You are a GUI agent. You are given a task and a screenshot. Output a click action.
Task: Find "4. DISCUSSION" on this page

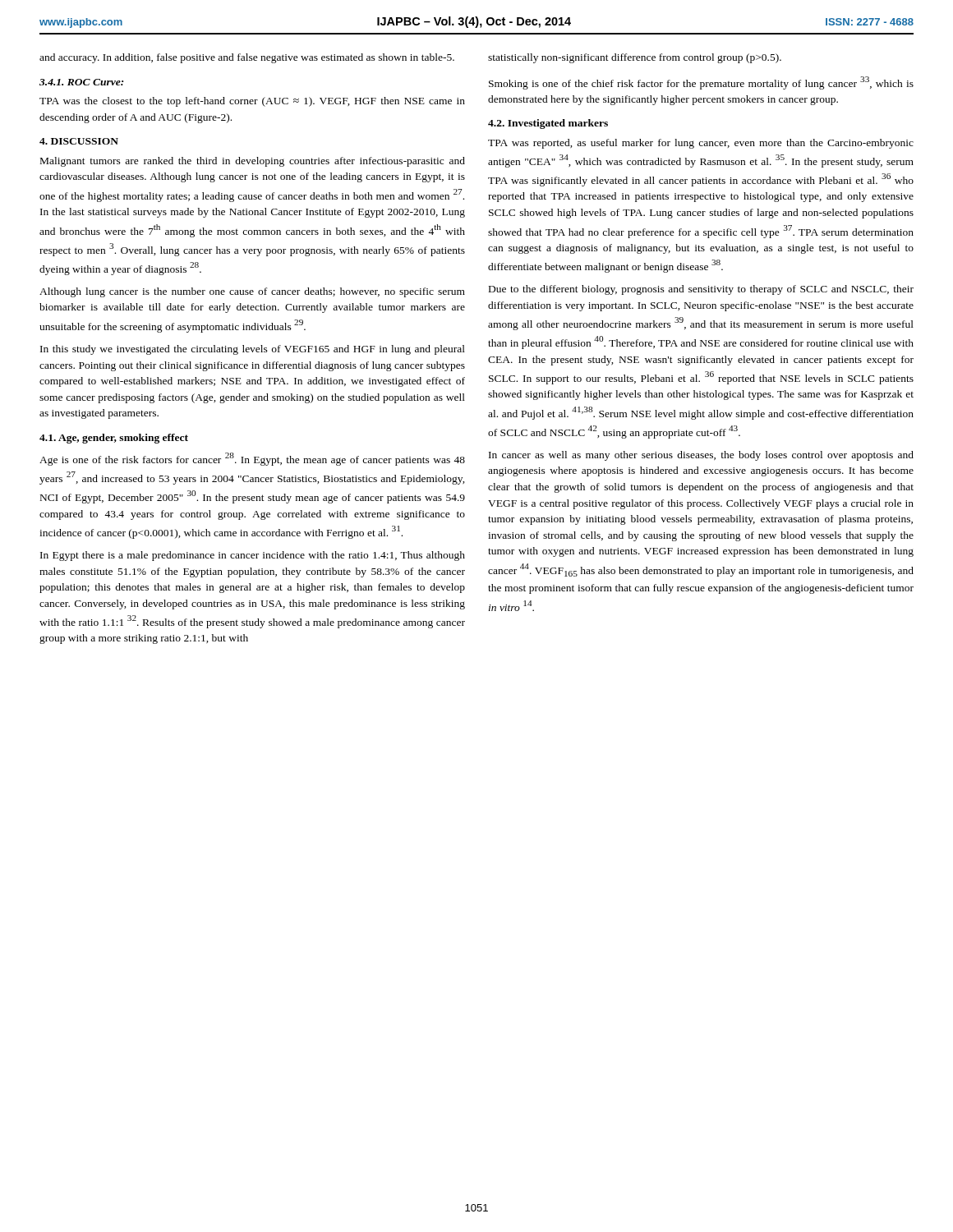(79, 141)
